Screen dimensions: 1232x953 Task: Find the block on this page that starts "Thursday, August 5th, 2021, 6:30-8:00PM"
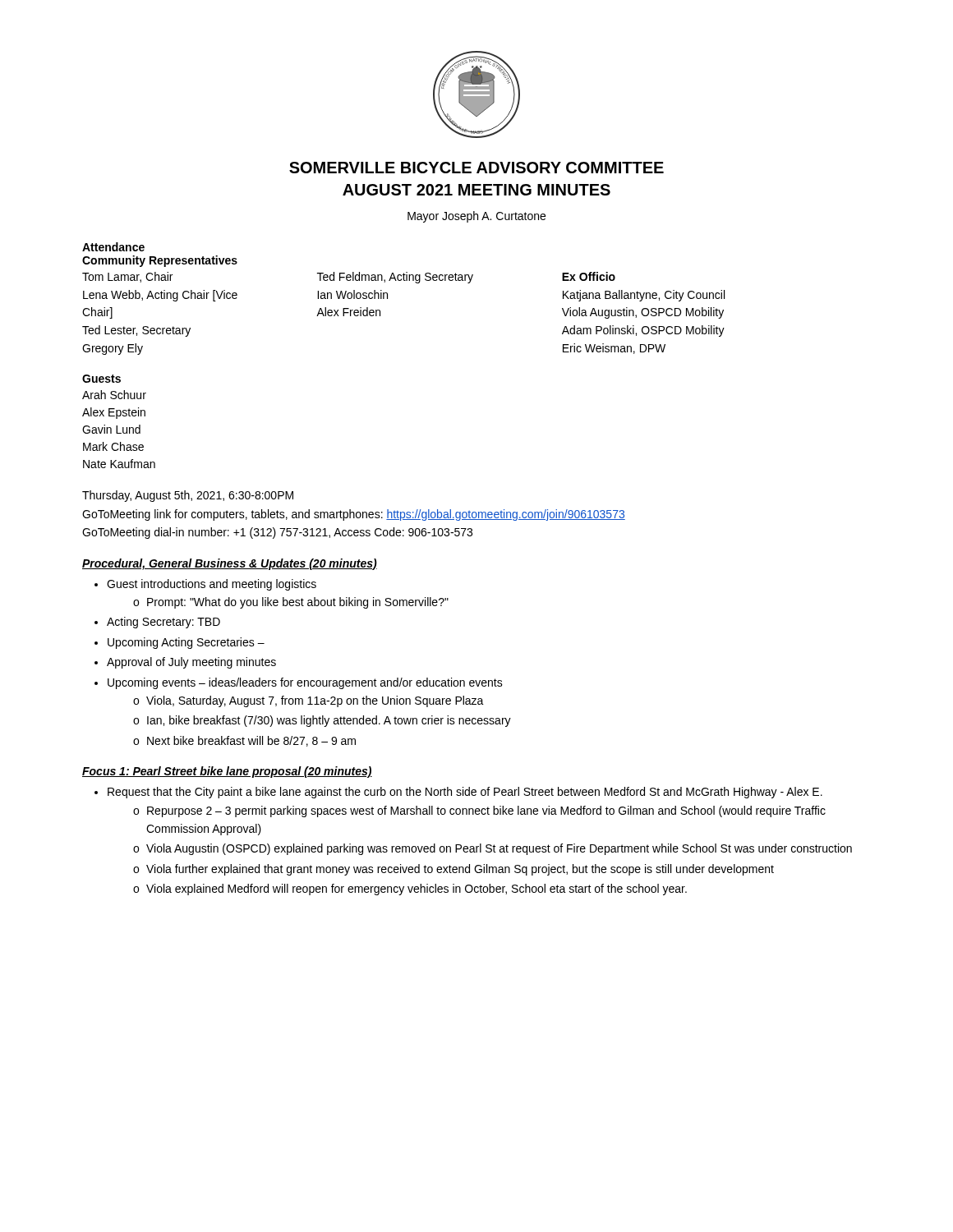tap(354, 514)
